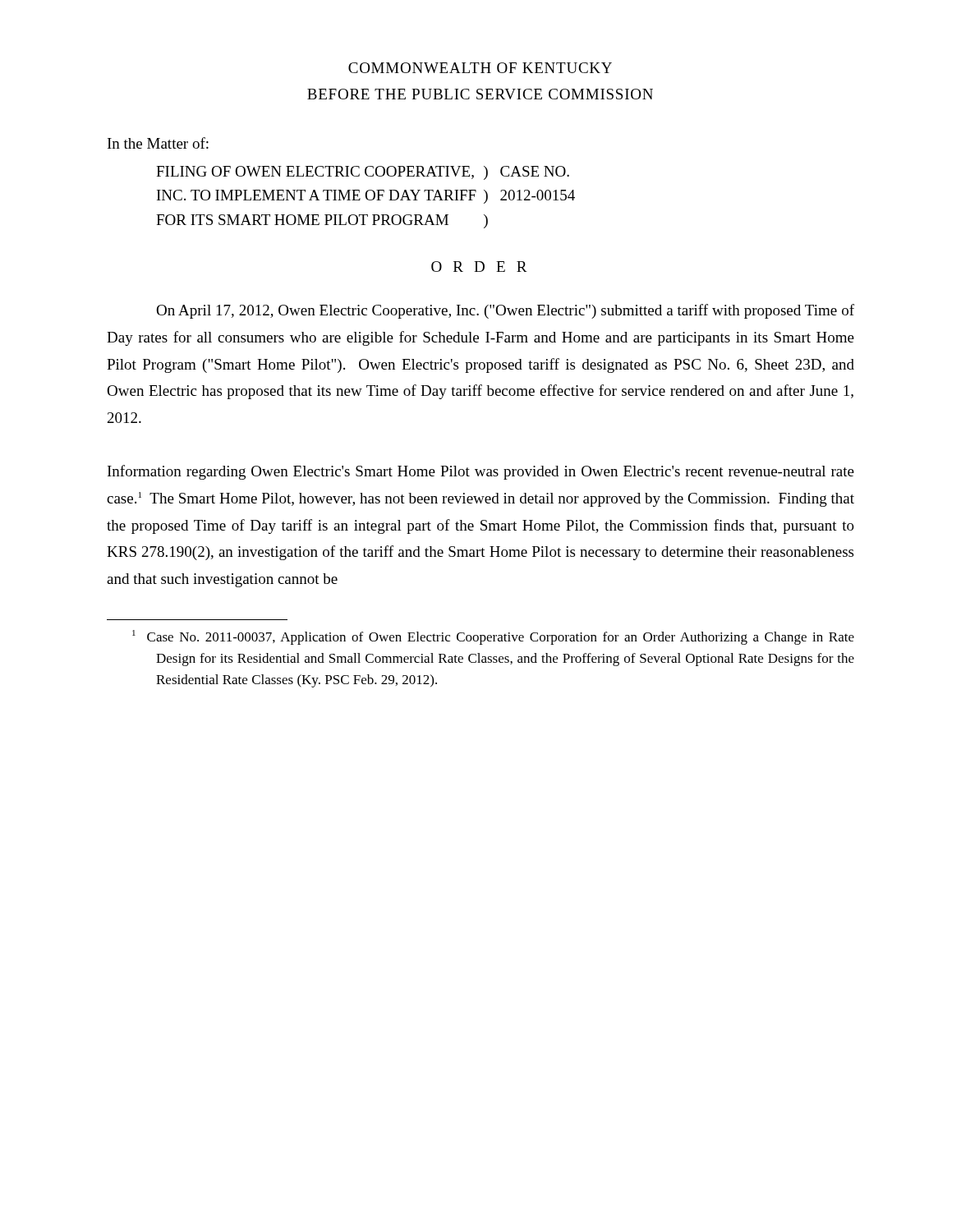The width and height of the screenshot is (961, 1232).
Task: Click where it says "O R D E R"
Action: 480,267
